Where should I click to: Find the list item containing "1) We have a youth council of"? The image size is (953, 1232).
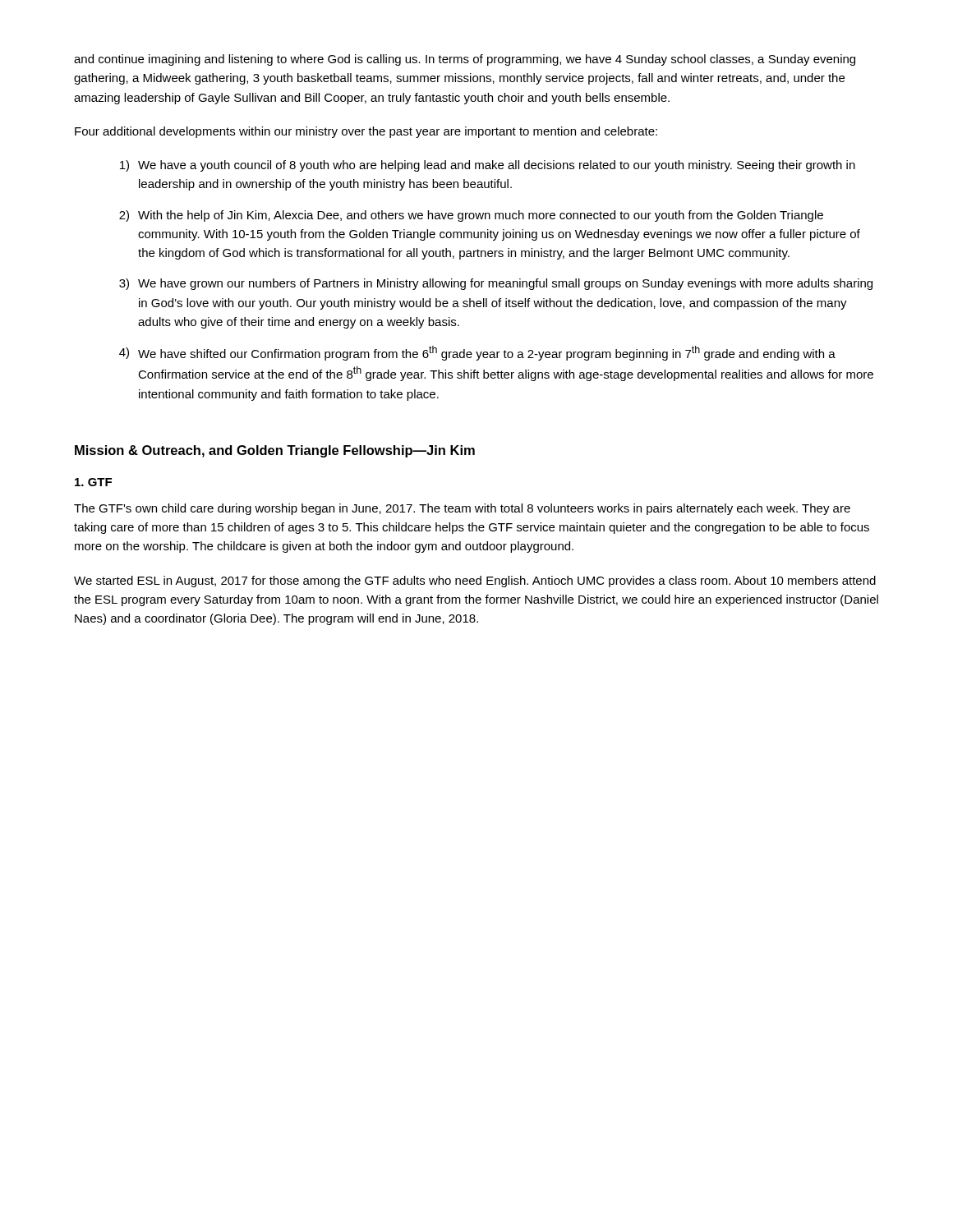pos(489,174)
